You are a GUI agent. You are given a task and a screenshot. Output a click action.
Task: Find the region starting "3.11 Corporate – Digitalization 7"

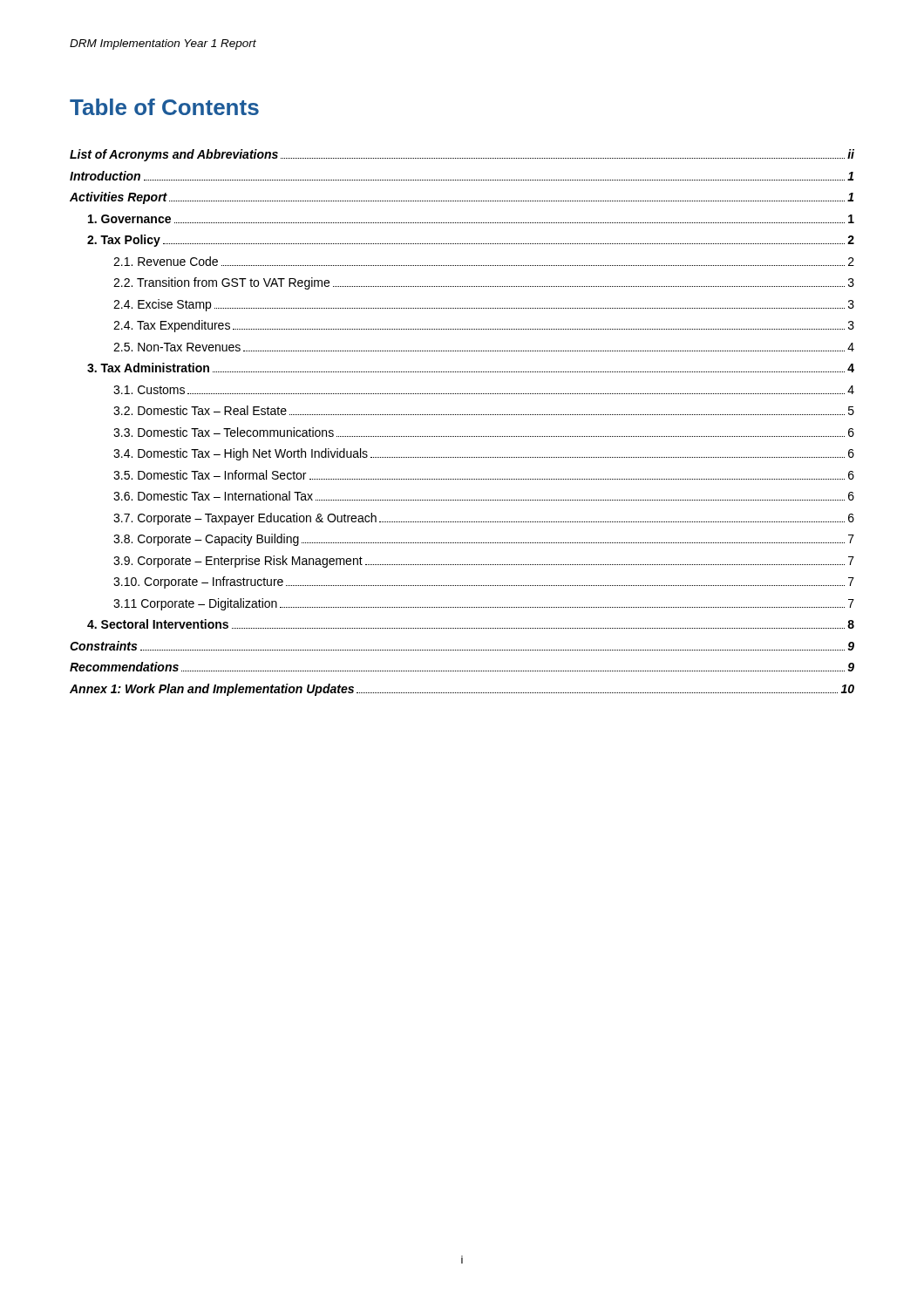(462, 603)
